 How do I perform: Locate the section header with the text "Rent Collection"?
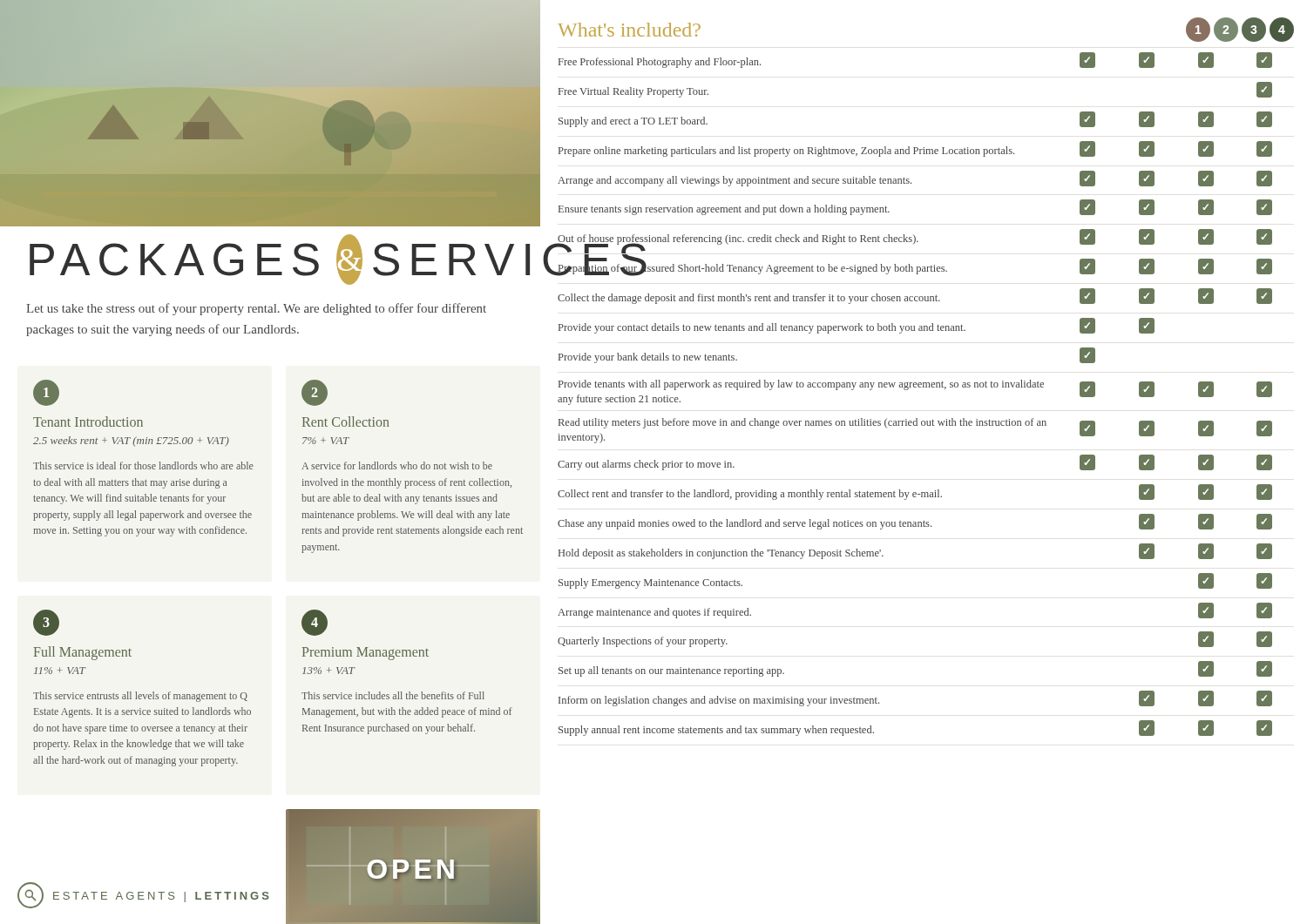[x=345, y=422]
